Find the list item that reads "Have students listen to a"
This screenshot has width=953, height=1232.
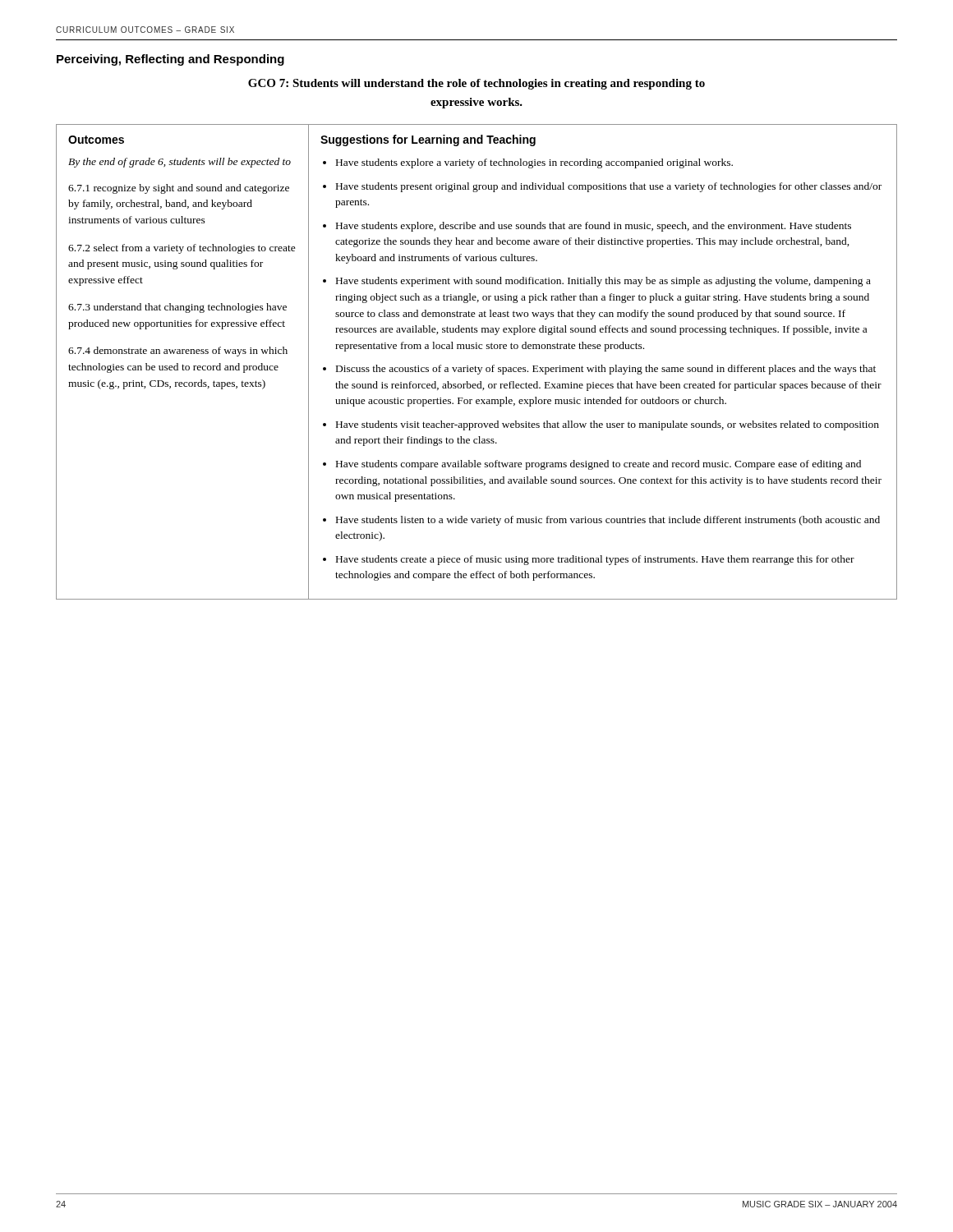point(608,527)
